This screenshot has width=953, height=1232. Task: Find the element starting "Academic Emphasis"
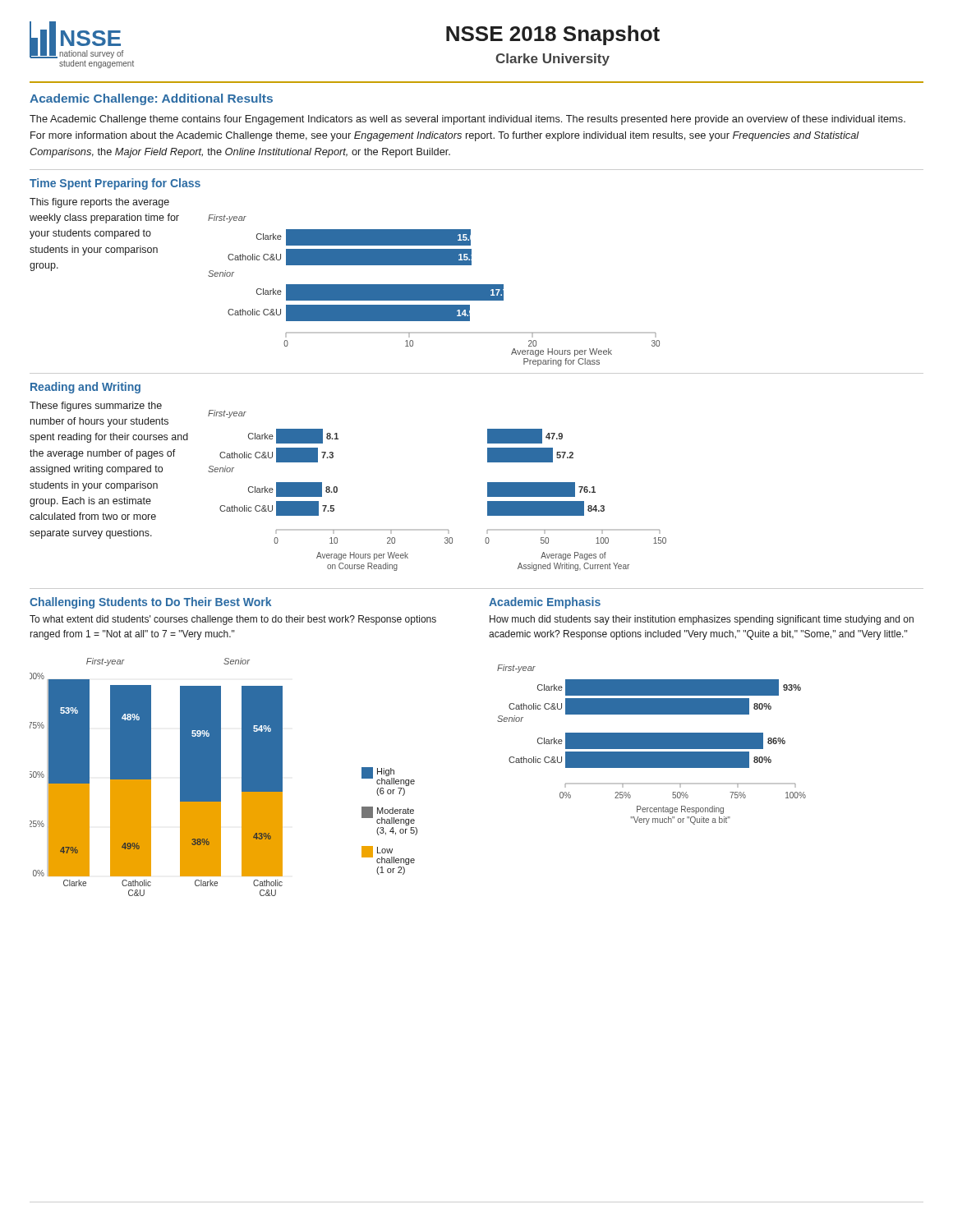pos(545,602)
